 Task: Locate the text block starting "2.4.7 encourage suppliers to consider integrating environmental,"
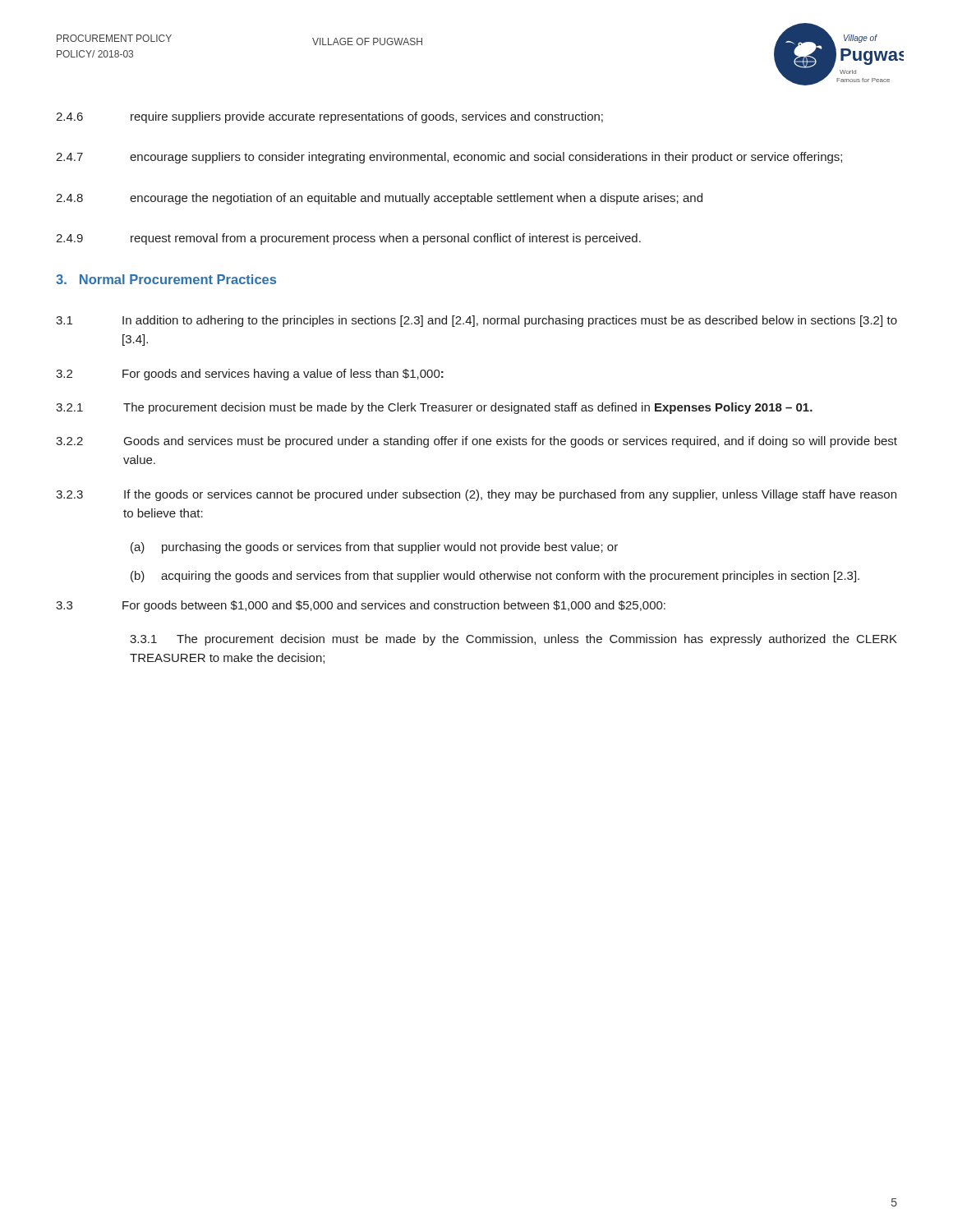click(476, 157)
